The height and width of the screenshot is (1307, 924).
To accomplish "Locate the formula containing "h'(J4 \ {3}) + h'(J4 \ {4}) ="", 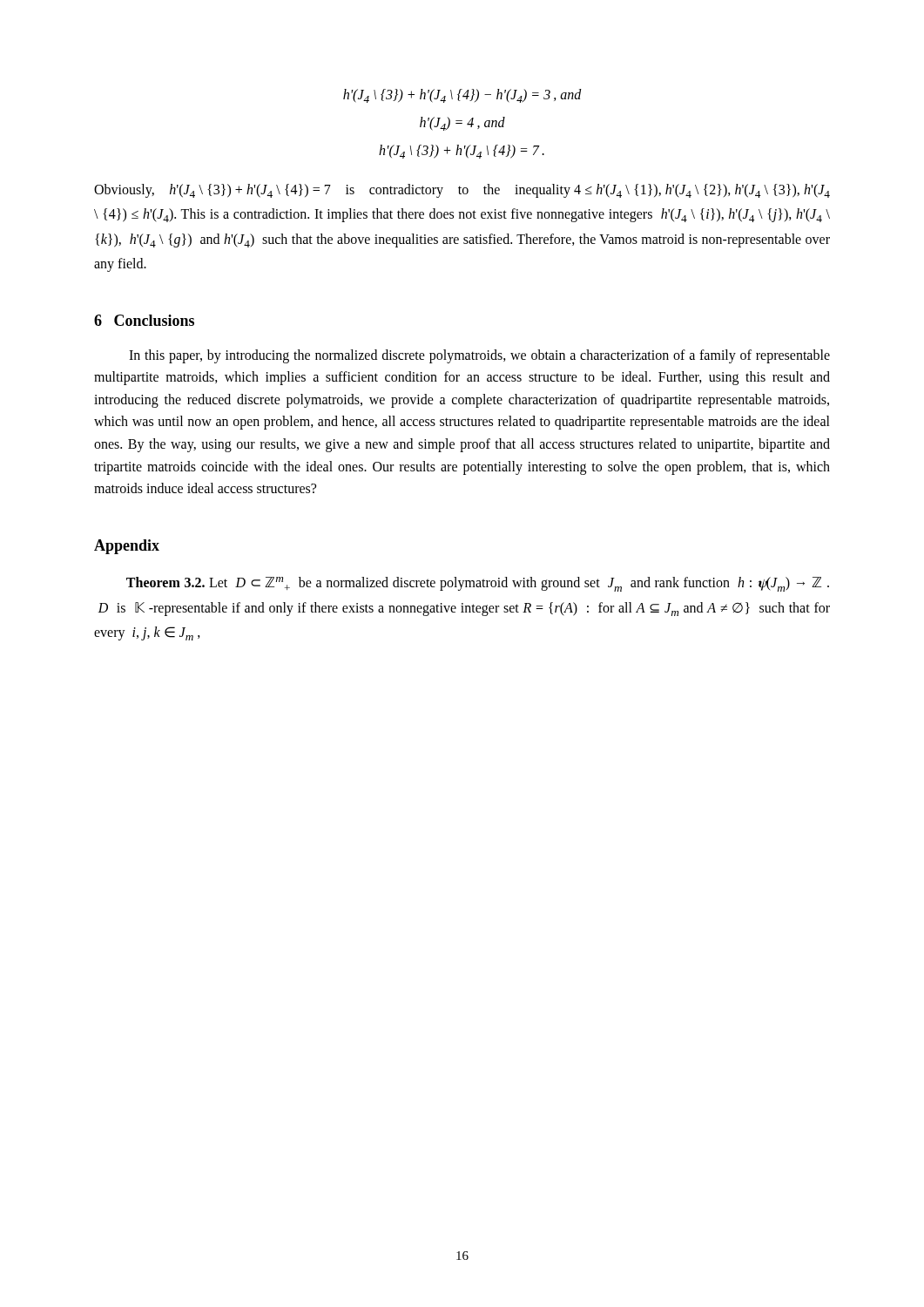I will pyautogui.click(x=462, y=152).
